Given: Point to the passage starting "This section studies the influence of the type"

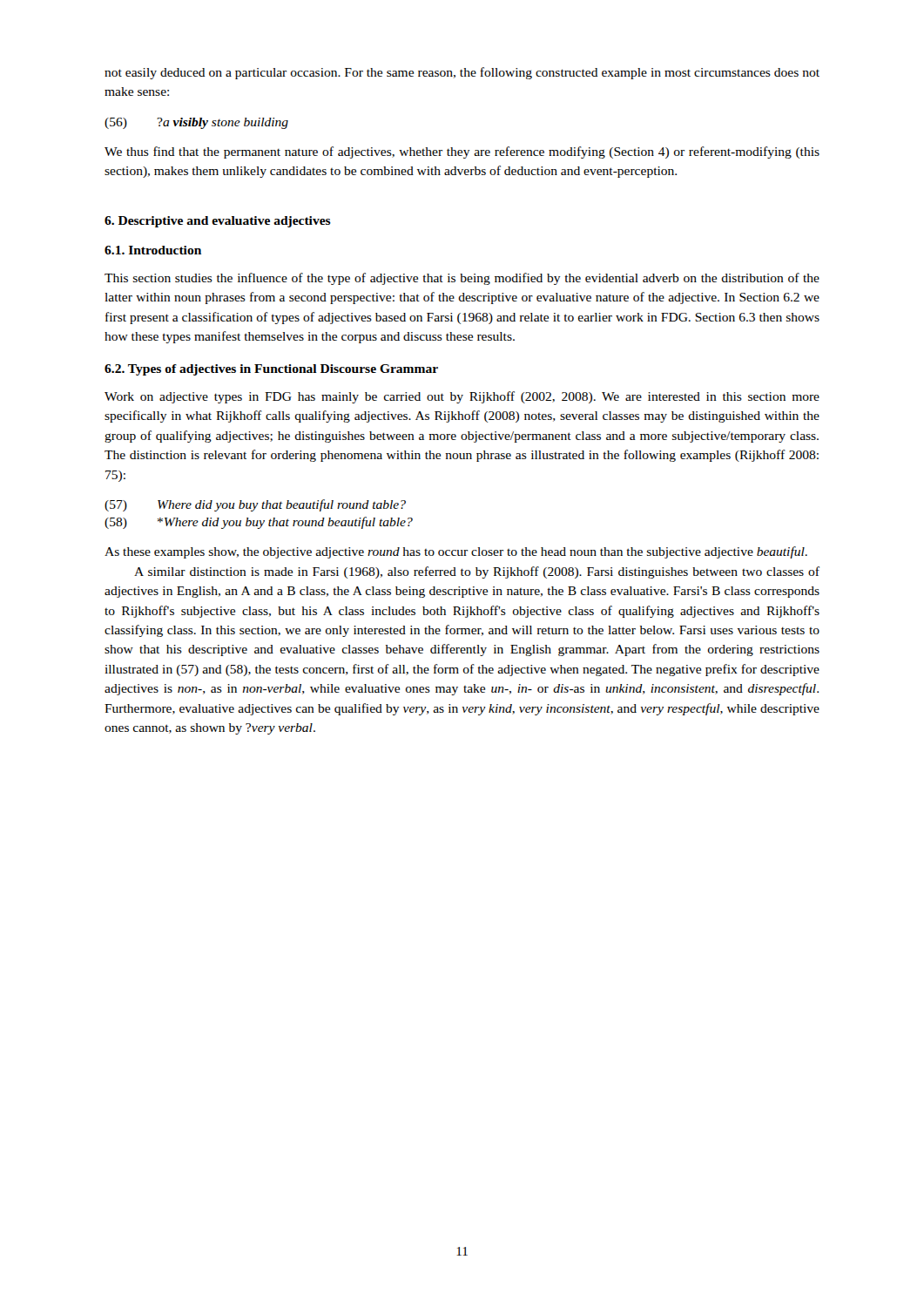Looking at the screenshot, I should (x=462, y=307).
